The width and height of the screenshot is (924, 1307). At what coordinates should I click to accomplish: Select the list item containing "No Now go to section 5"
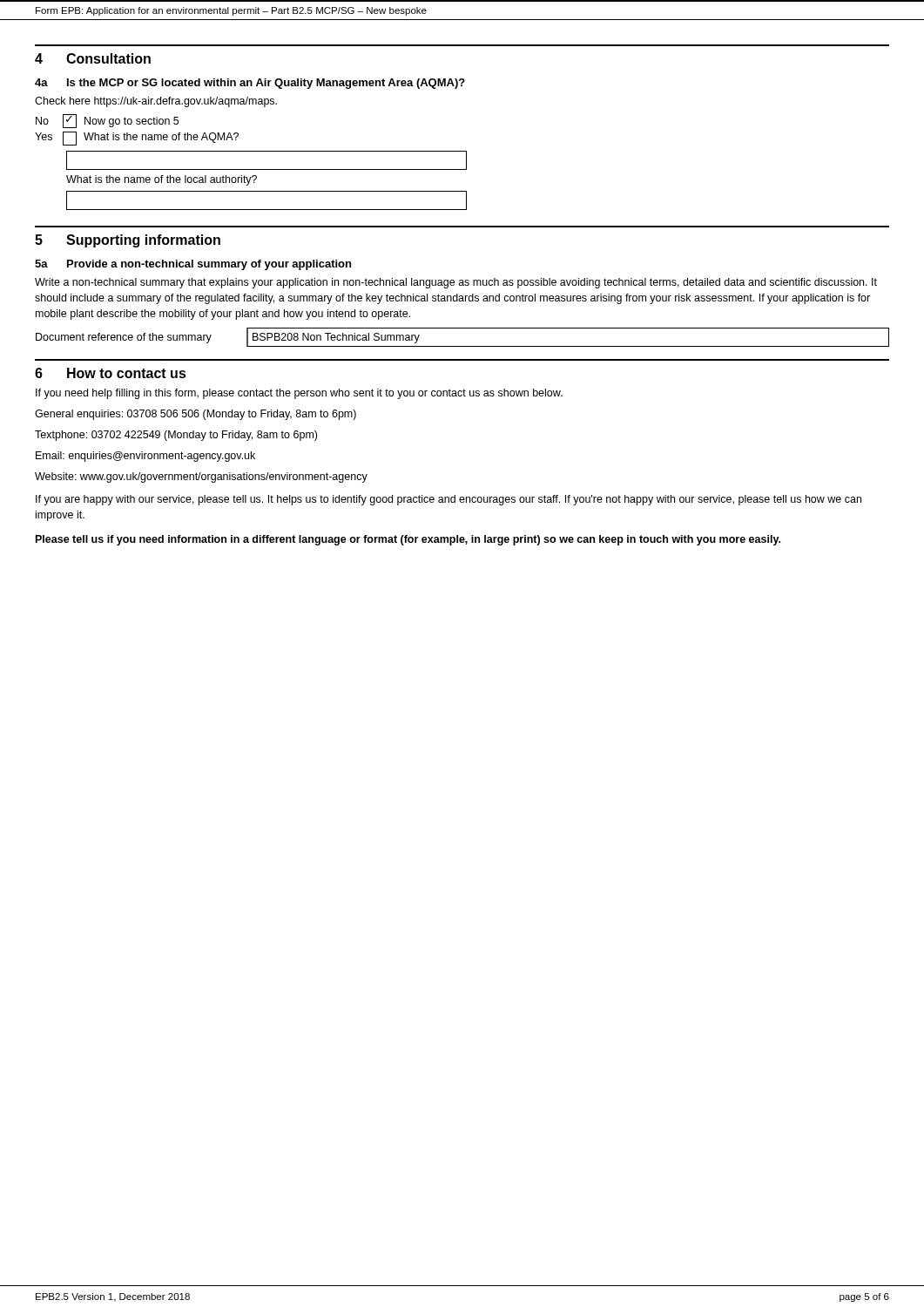107,121
